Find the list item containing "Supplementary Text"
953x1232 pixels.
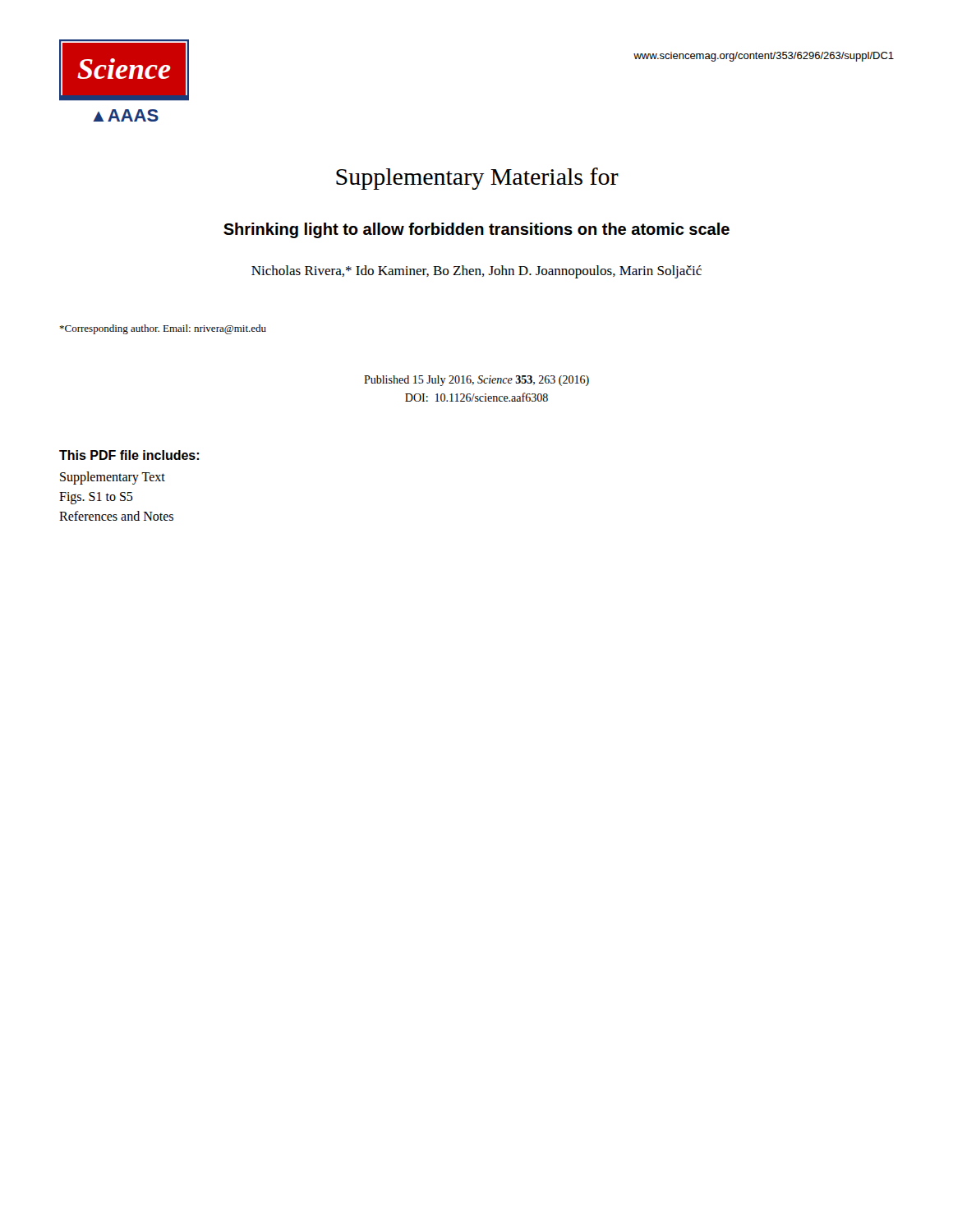point(112,477)
